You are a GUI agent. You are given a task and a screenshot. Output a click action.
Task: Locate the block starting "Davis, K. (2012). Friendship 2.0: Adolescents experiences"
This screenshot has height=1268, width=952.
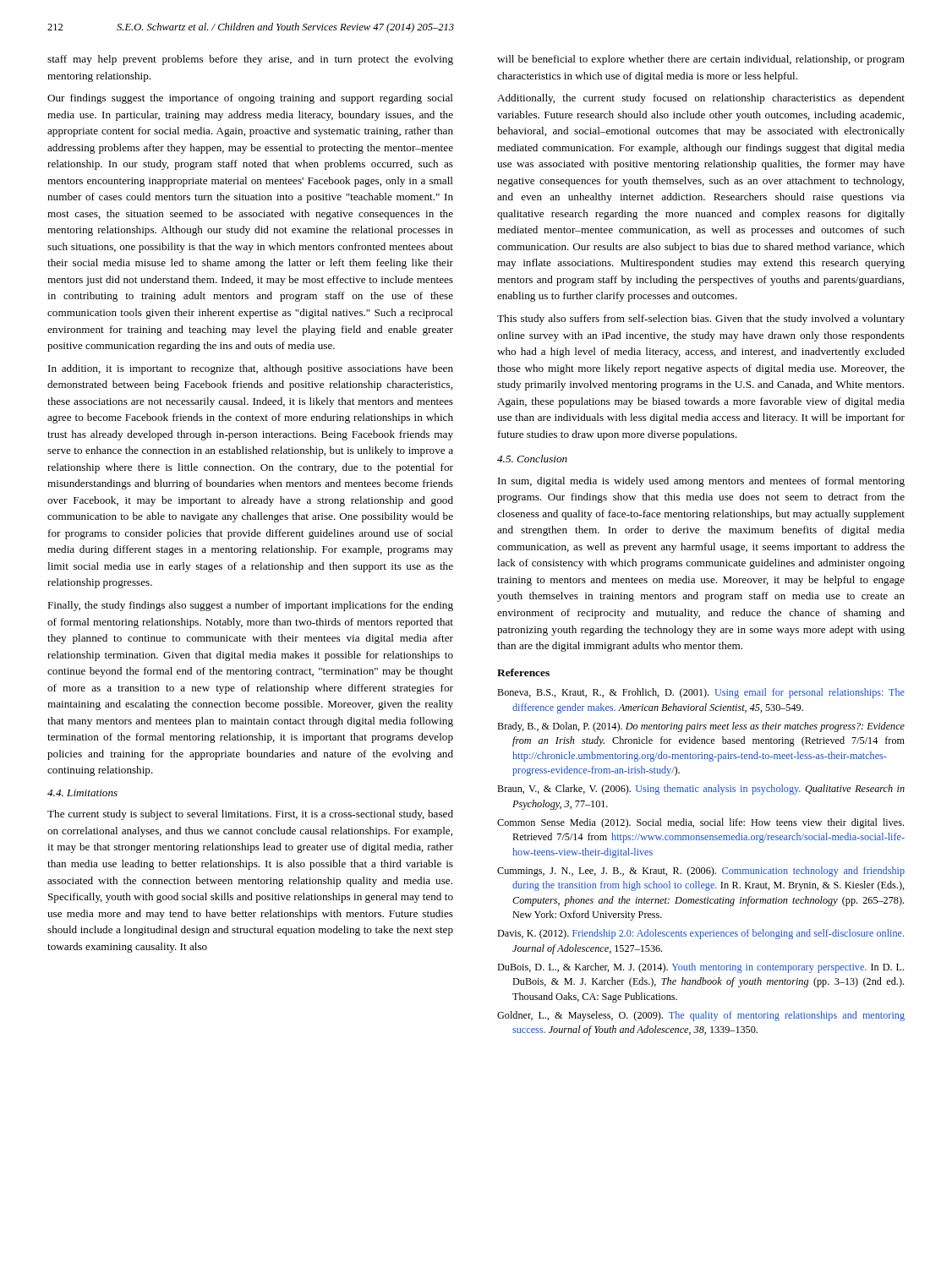tap(701, 941)
